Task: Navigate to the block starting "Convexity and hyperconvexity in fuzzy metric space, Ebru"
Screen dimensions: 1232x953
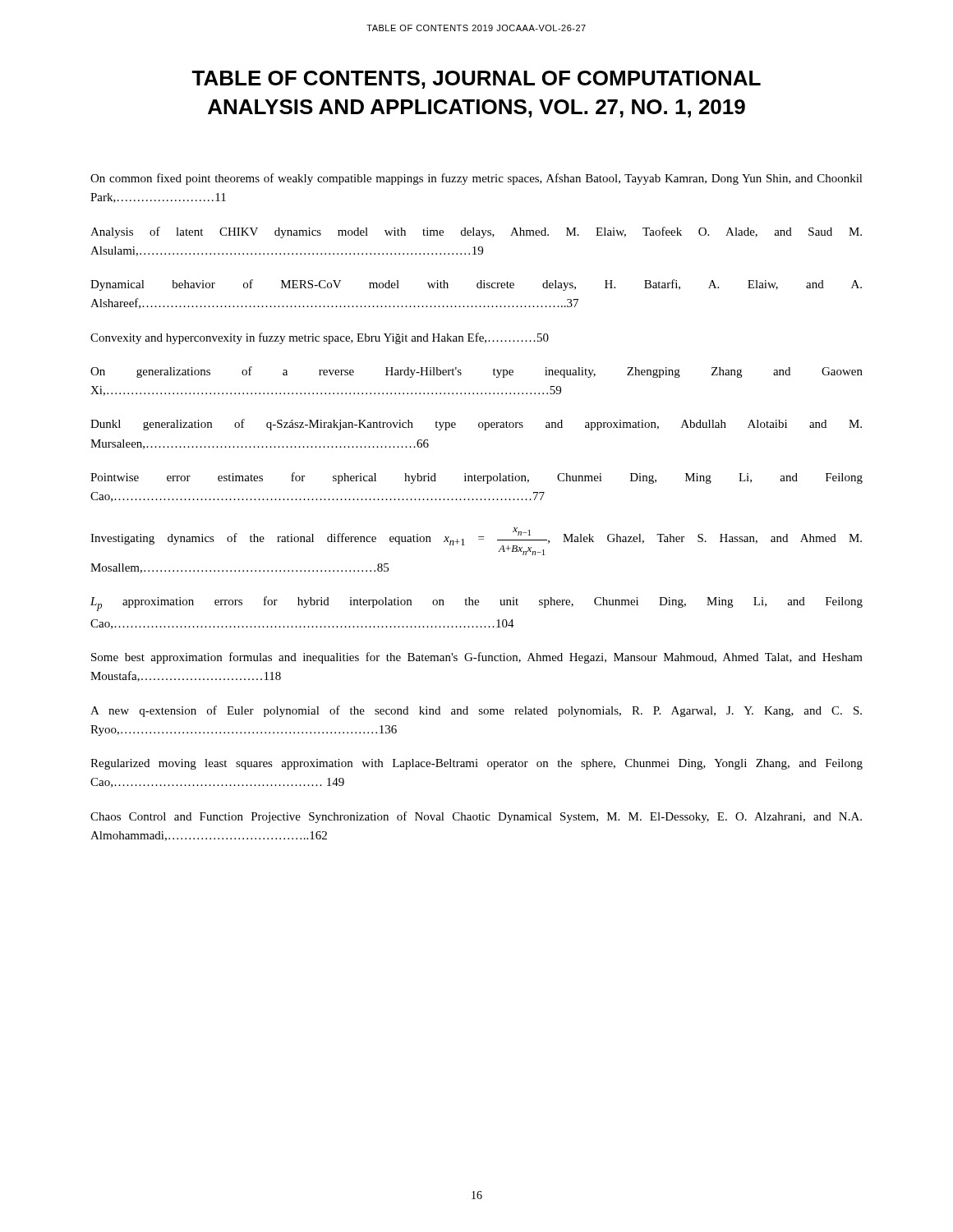Action: (320, 337)
